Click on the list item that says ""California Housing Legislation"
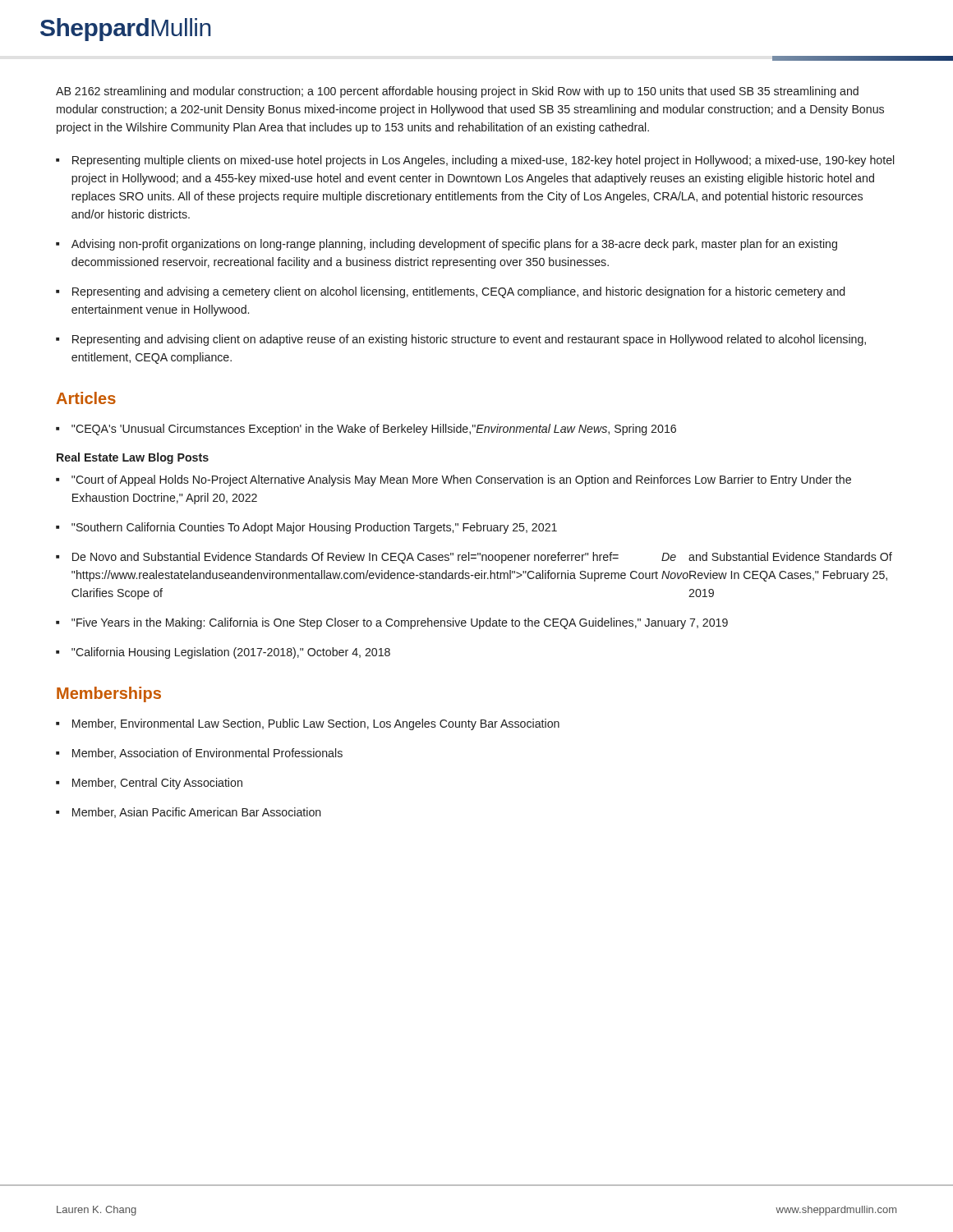 pos(231,652)
